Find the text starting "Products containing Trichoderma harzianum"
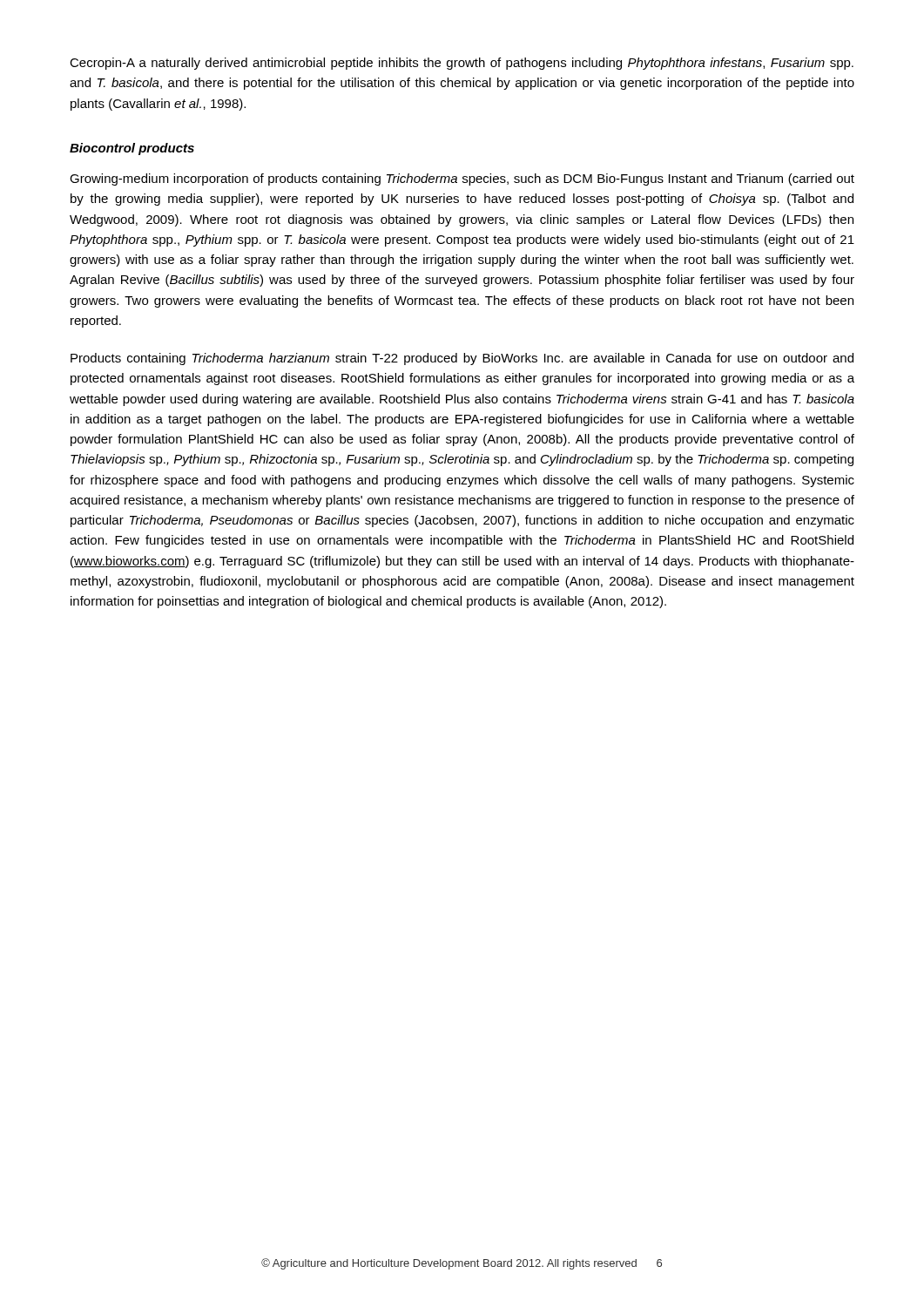This screenshot has height=1307, width=924. coord(462,479)
